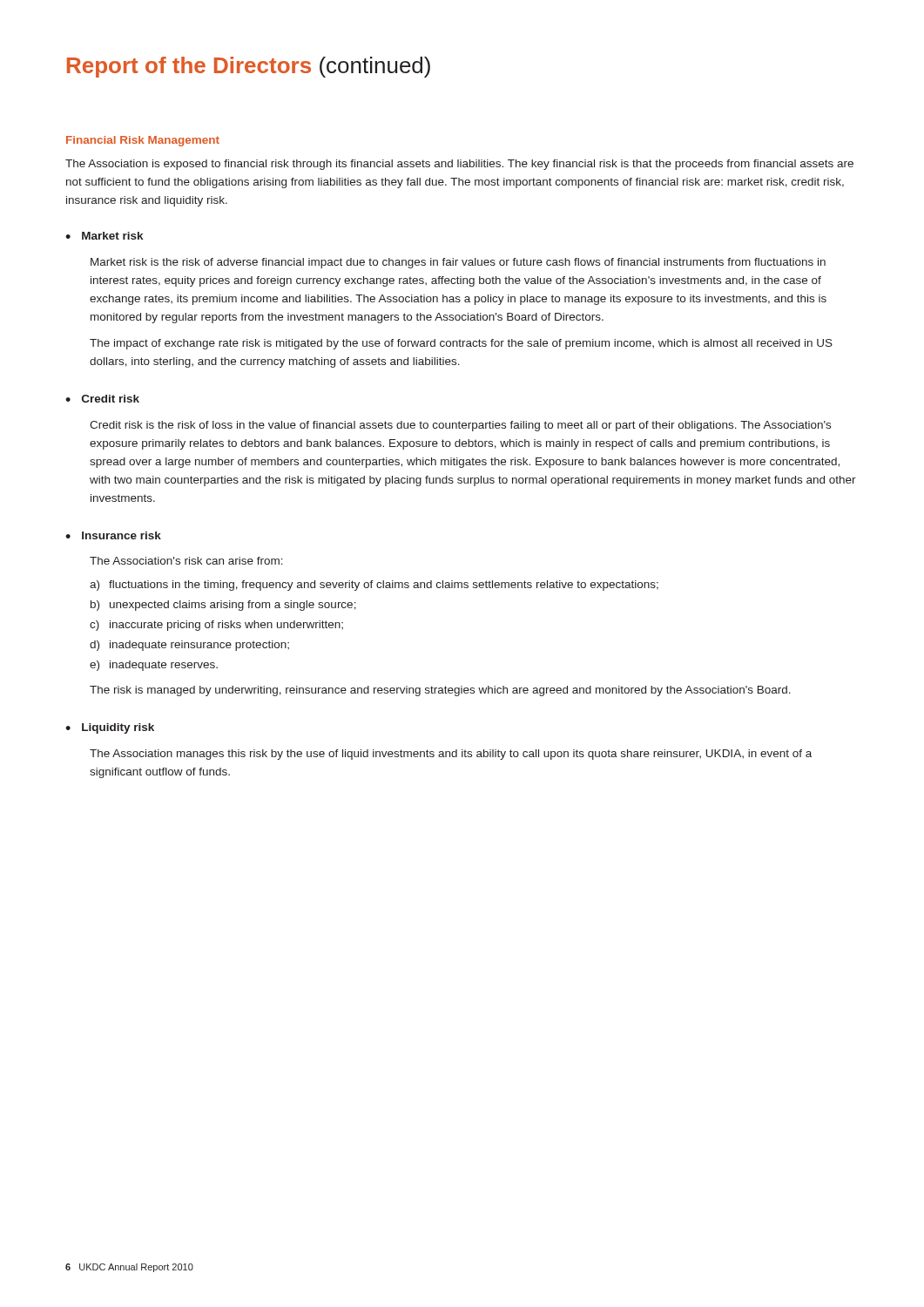Click on the list item containing "b)unexpected claims arising from"

point(223,605)
